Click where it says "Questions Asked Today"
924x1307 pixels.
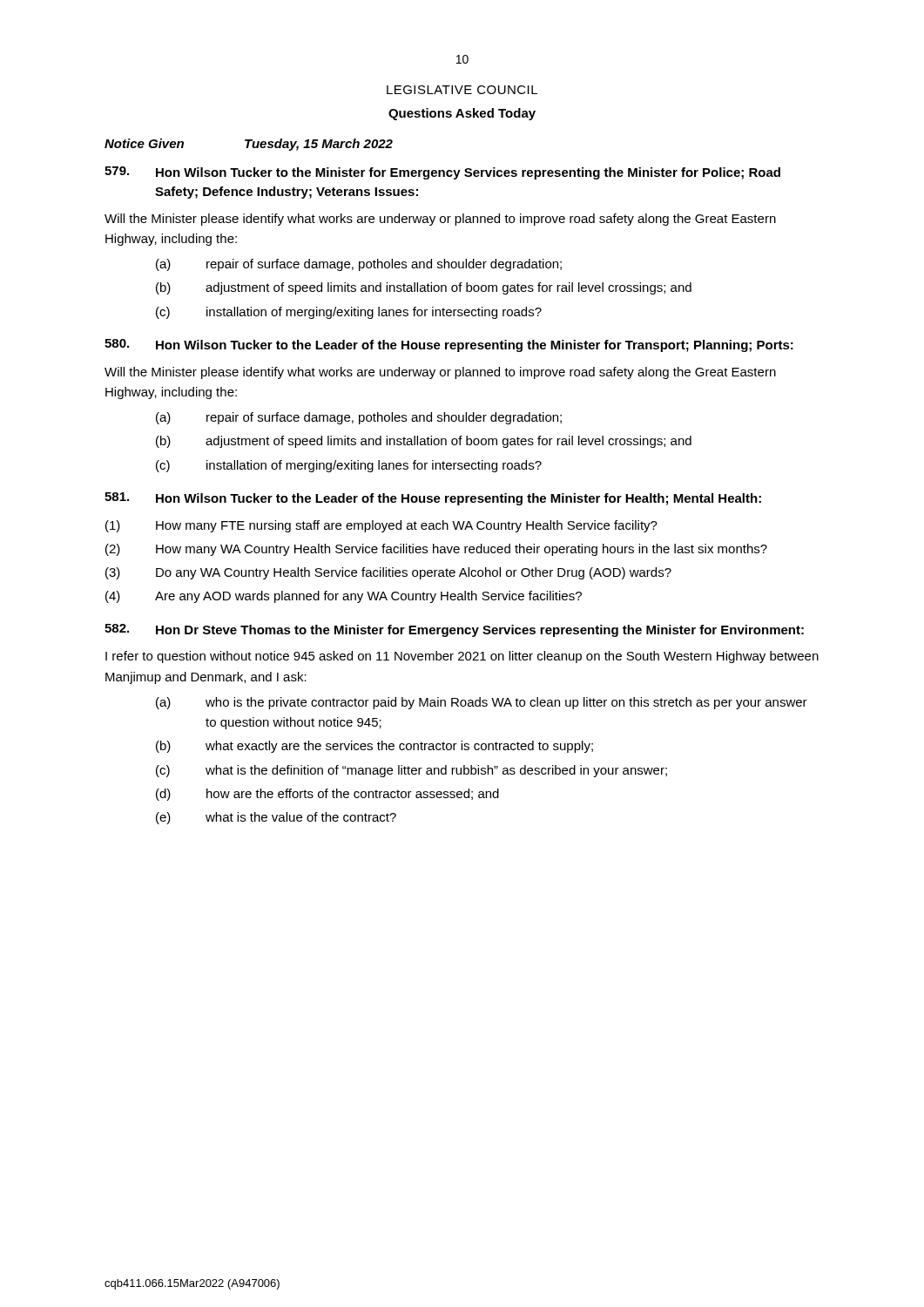[462, 113]
